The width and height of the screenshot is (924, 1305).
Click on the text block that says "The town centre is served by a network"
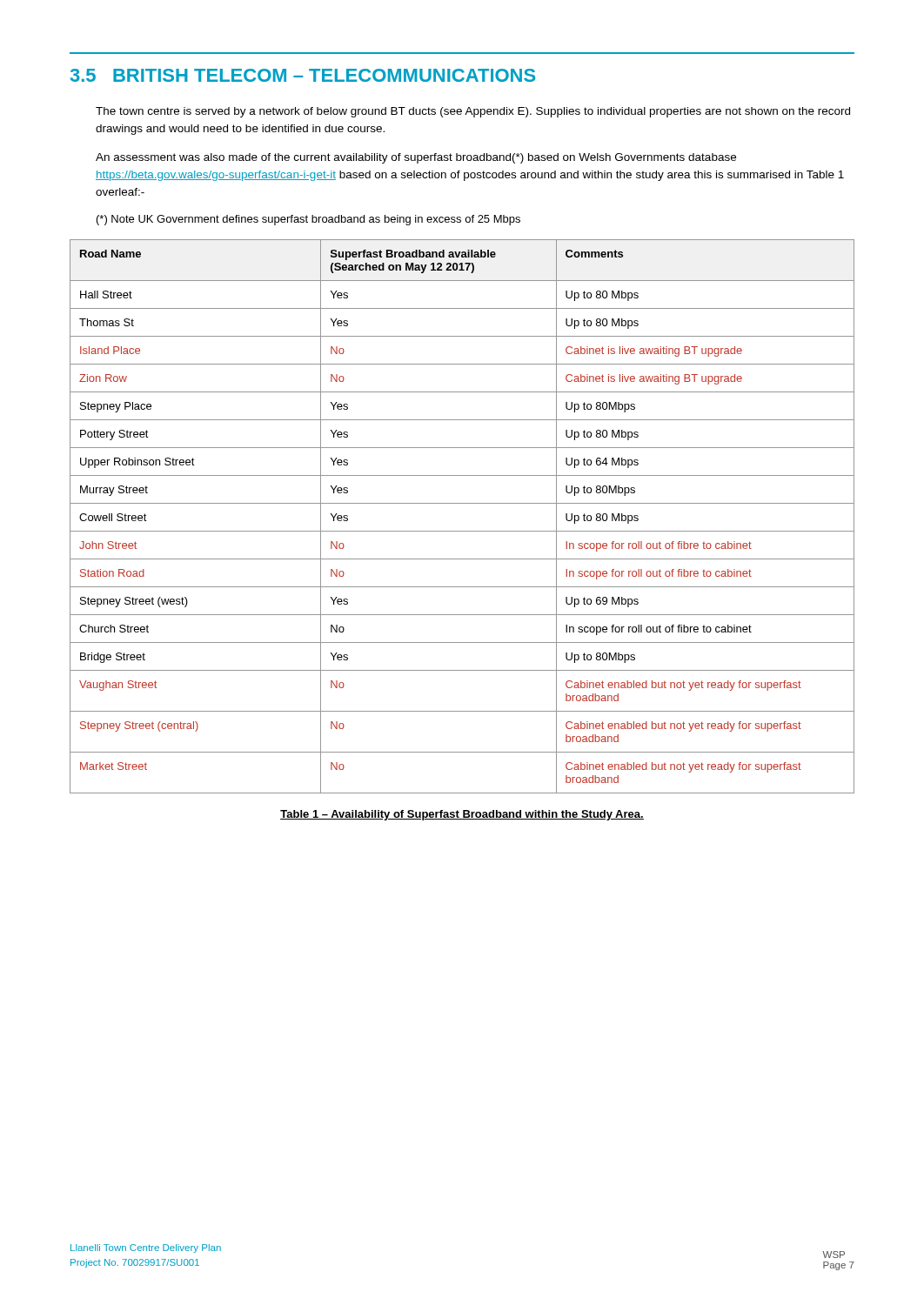pos(462,120)
